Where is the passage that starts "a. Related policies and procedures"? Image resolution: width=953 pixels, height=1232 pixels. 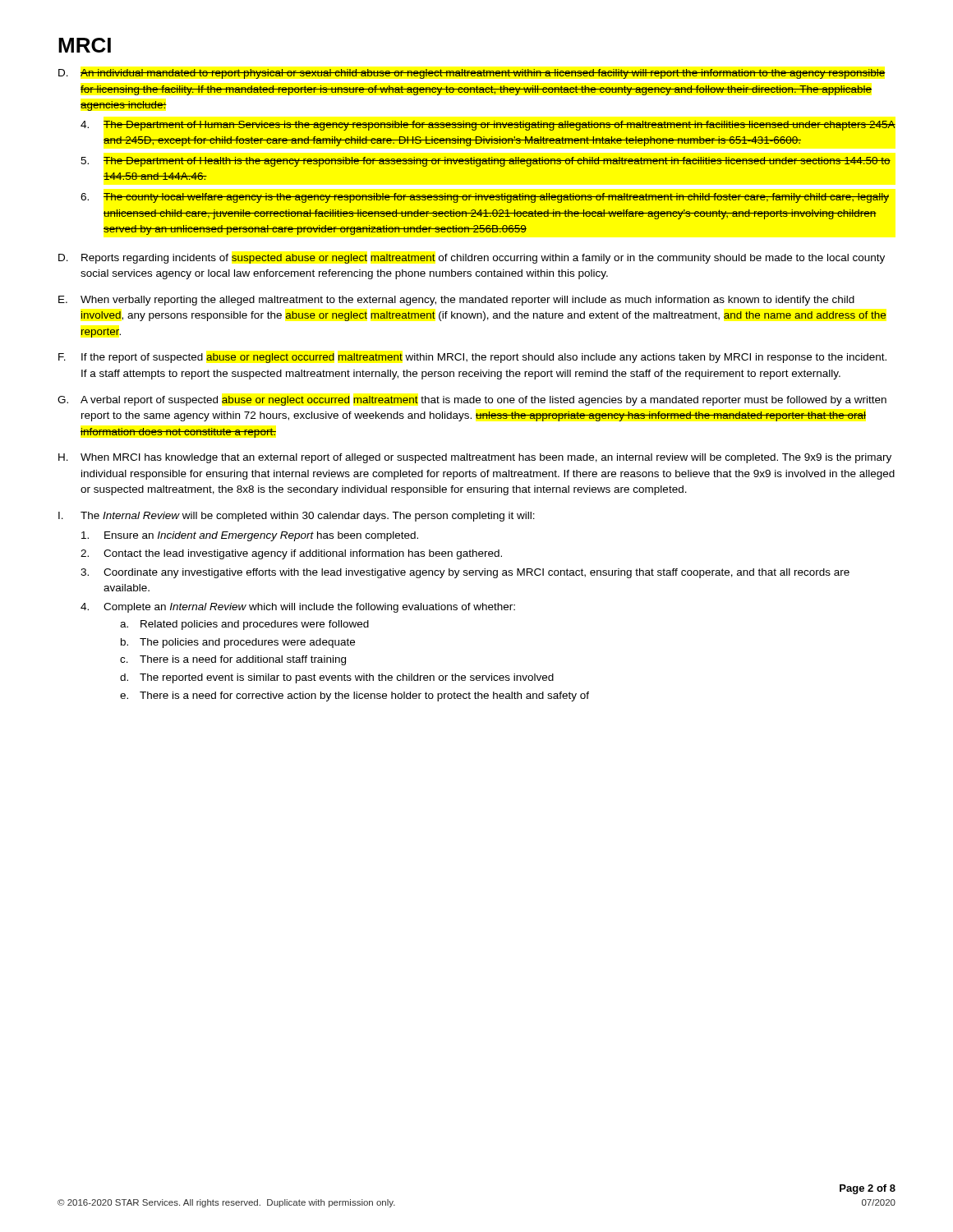[x=244, y=625]
